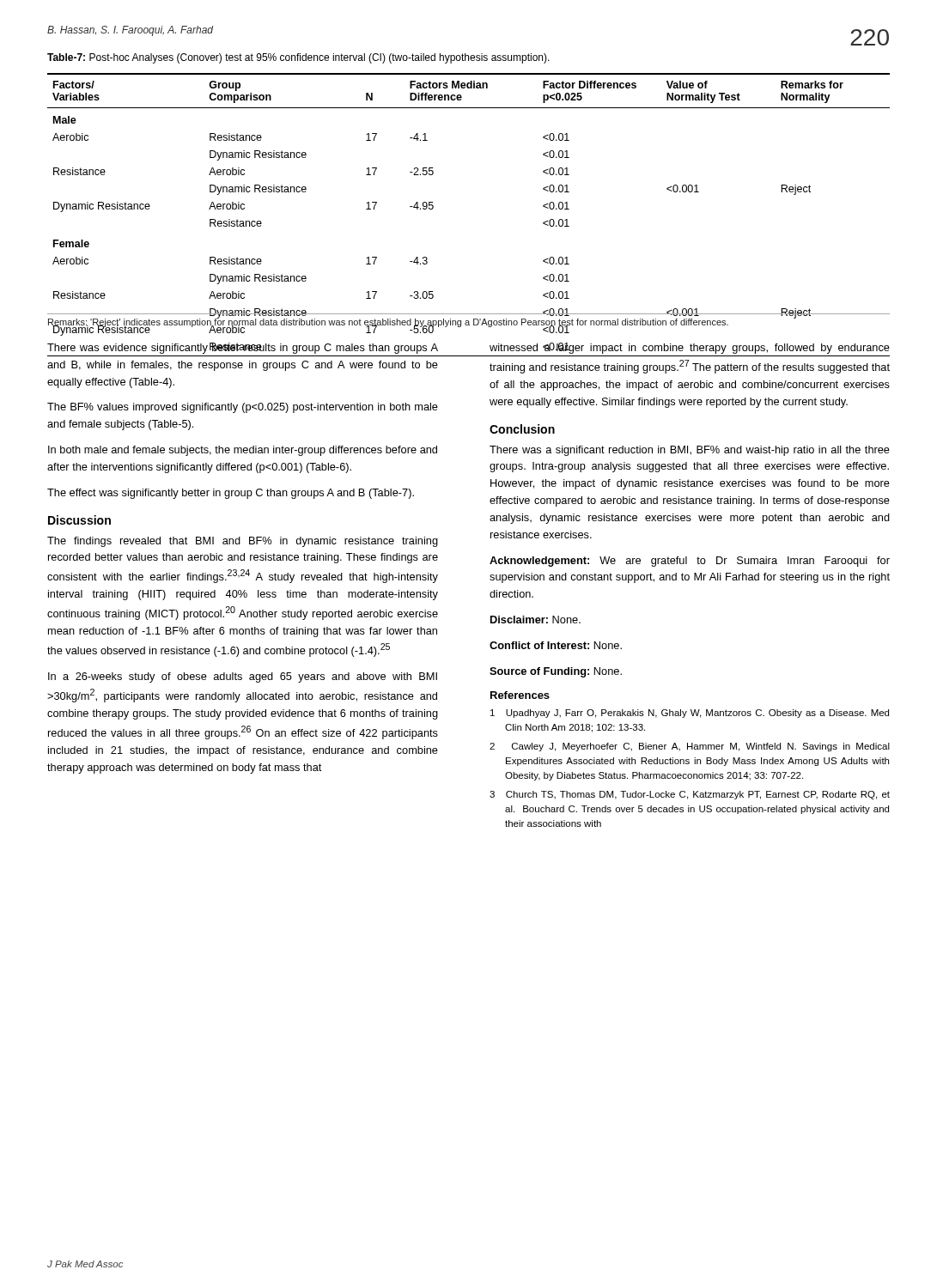Image resolution: width=937 pixels, height=1288 pixels.
Task: Select the passage starting "There was a significant reduction in BMI, BF%"
Action: 690,492
